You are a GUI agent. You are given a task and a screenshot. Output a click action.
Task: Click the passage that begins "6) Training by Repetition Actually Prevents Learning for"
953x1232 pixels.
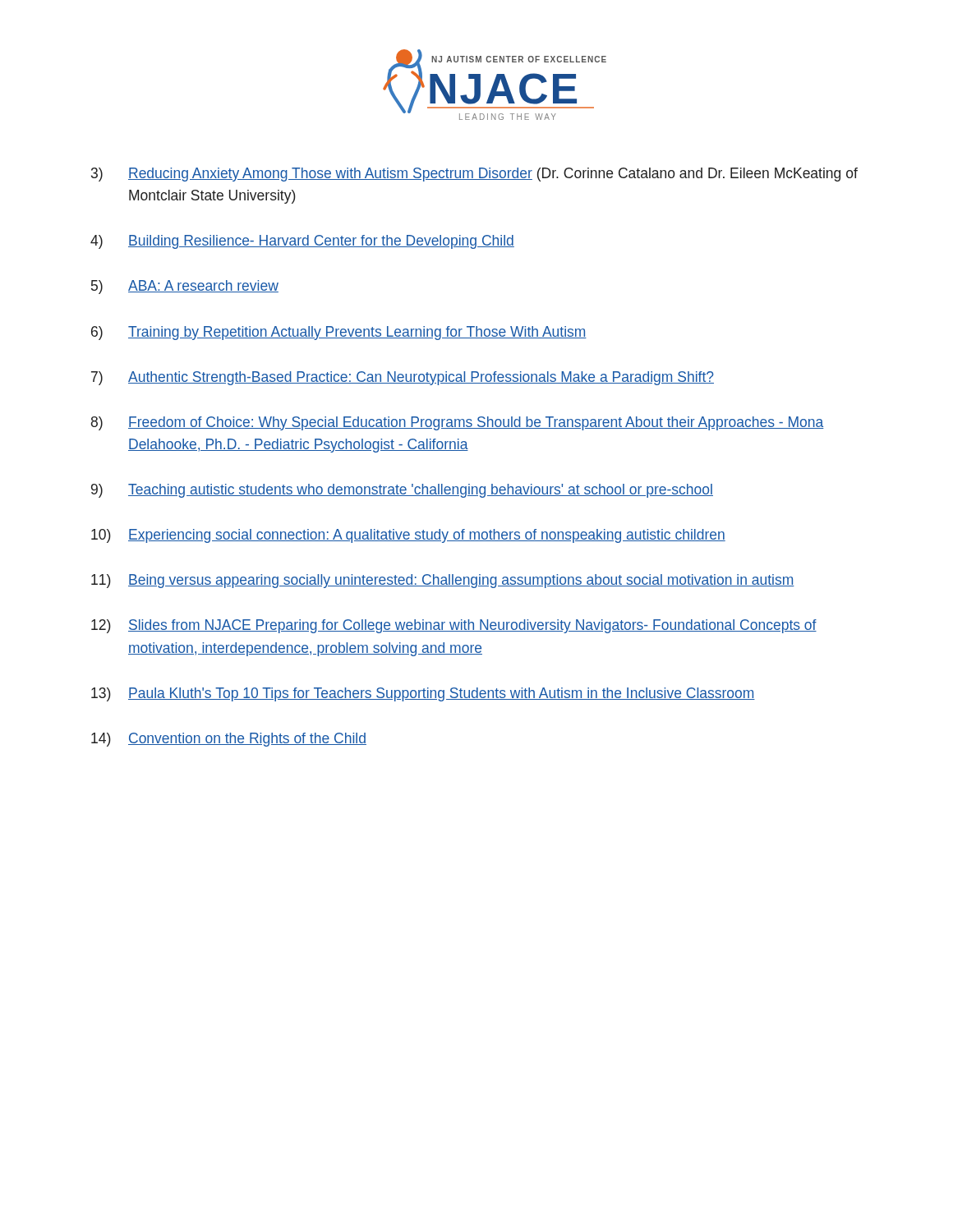[x=489, y=332]
